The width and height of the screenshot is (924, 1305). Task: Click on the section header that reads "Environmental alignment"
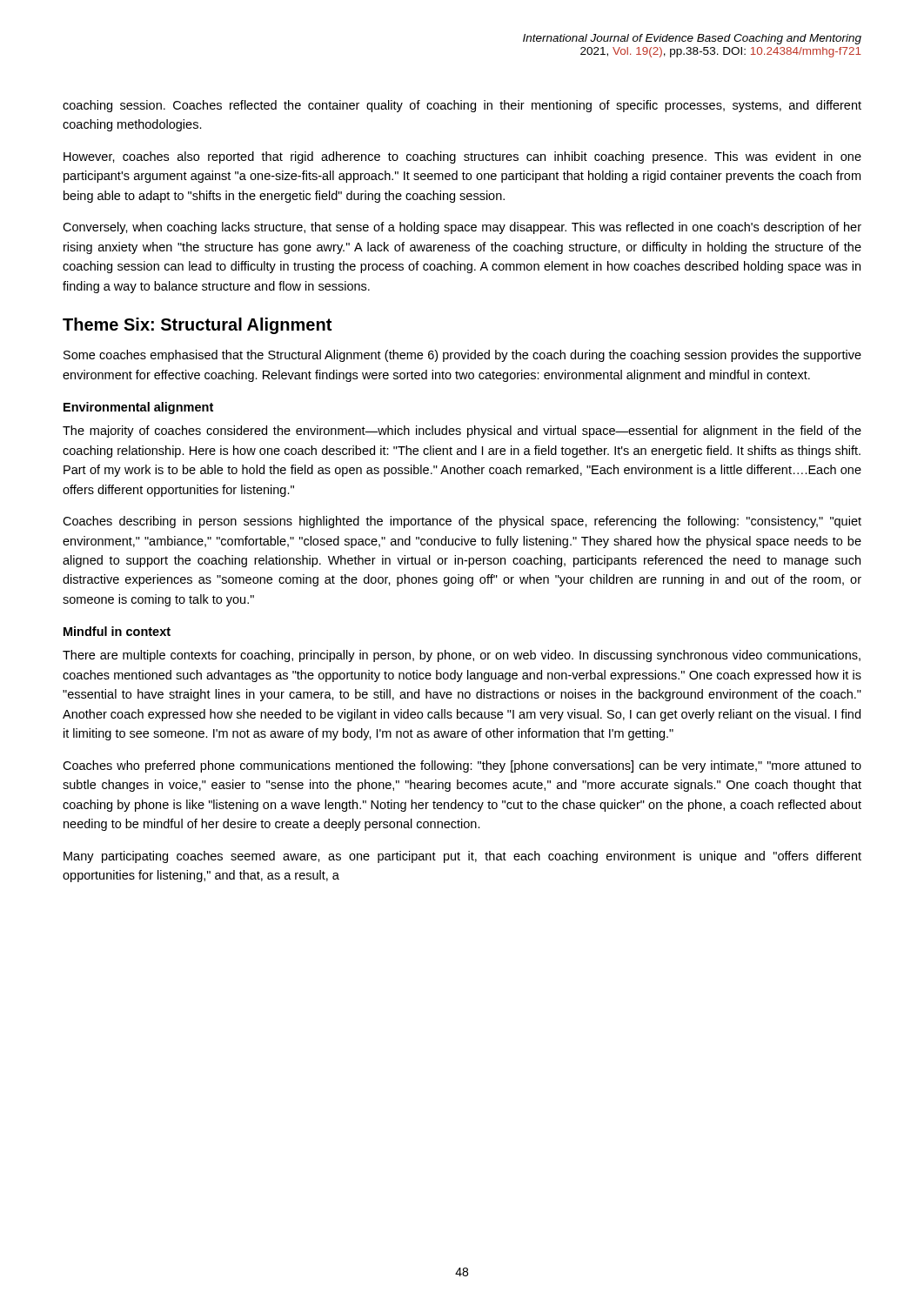[138, 408]
